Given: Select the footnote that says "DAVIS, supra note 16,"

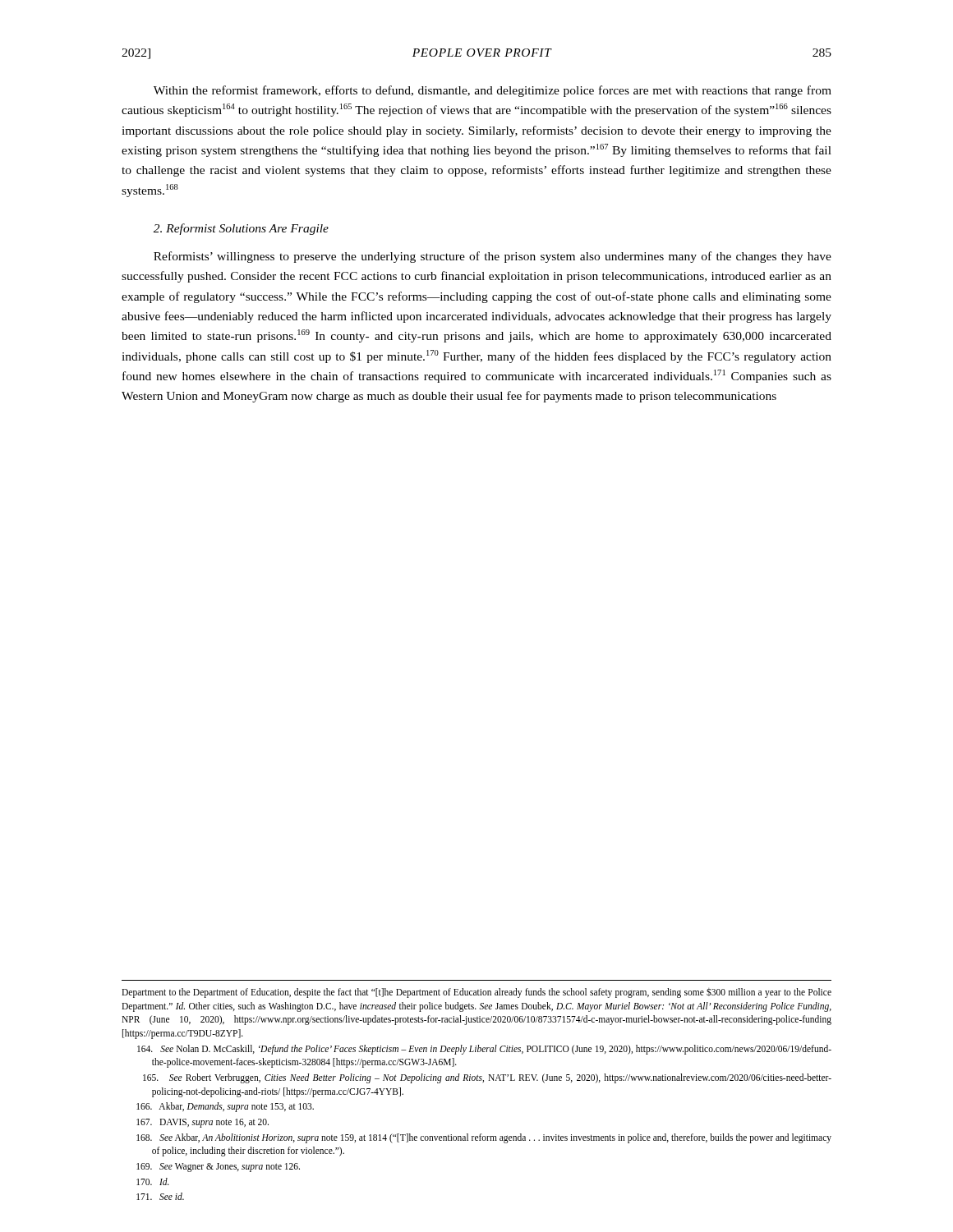Looking at the screenshot, I should click(203, 1123).
